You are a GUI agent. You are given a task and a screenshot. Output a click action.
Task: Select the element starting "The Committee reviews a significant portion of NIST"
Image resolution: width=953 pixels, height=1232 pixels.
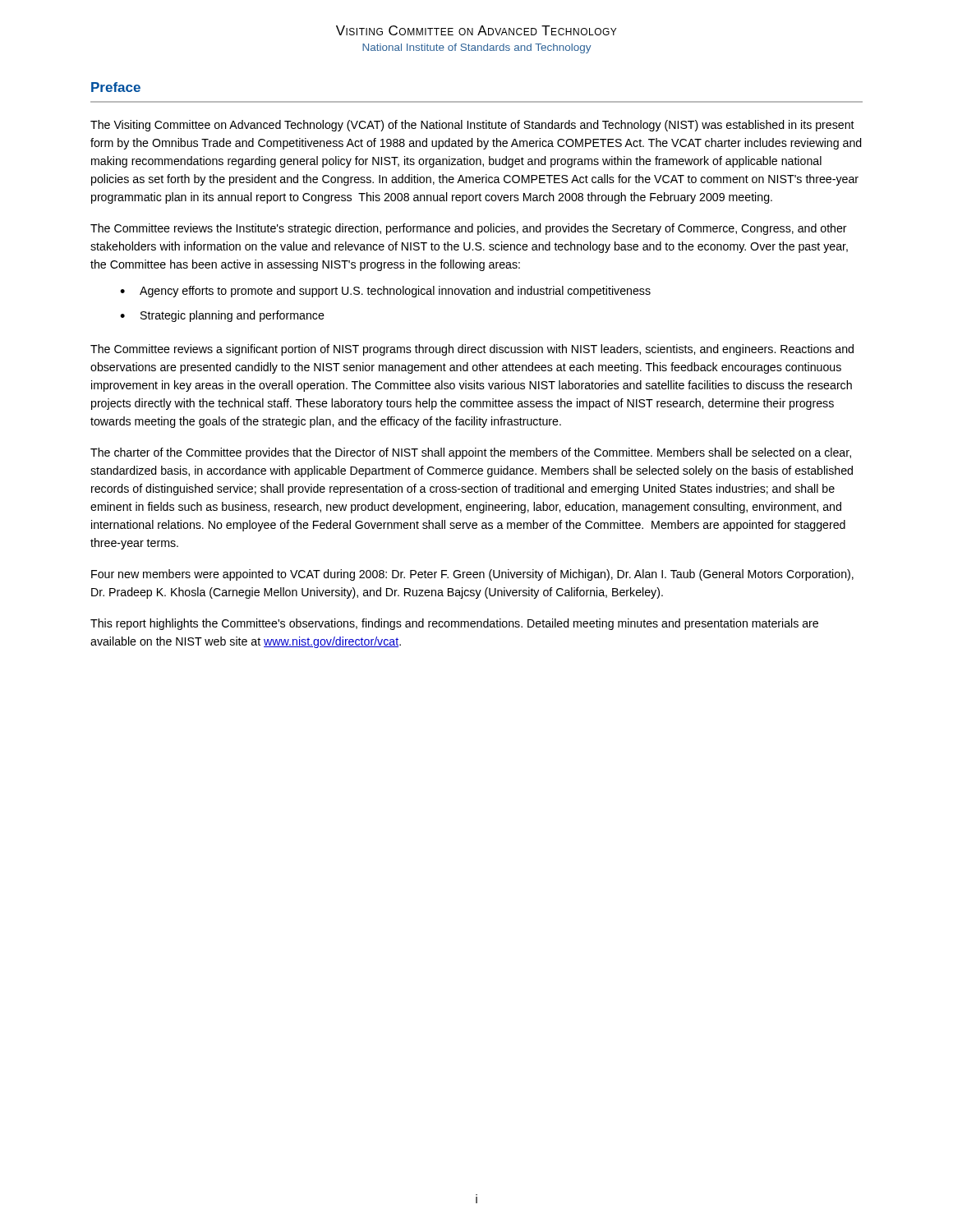pos(472,385)
